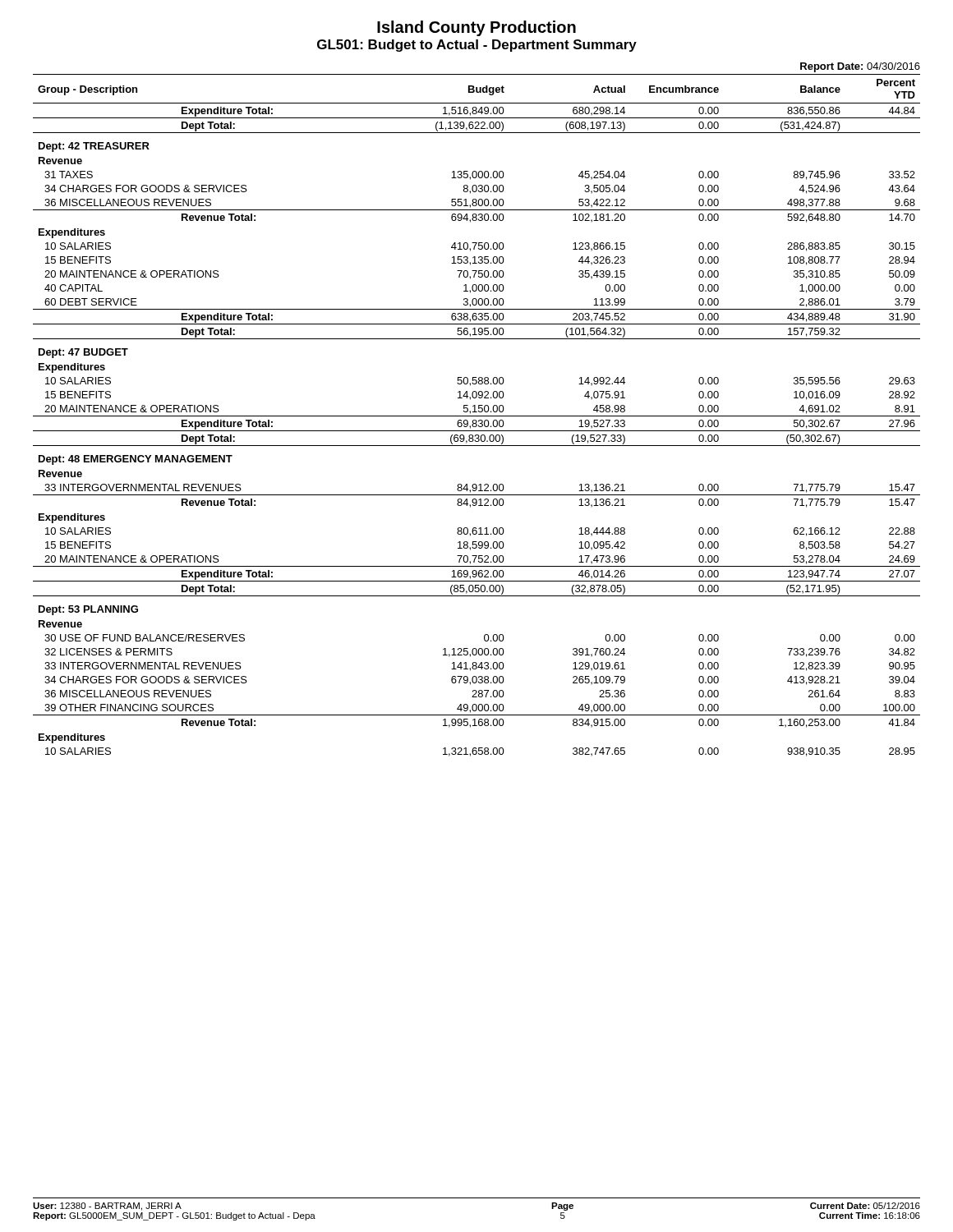Point to "Report Date: 04/30/2016"
Viewport: 953px width, 1232px height.
[860, 66]
